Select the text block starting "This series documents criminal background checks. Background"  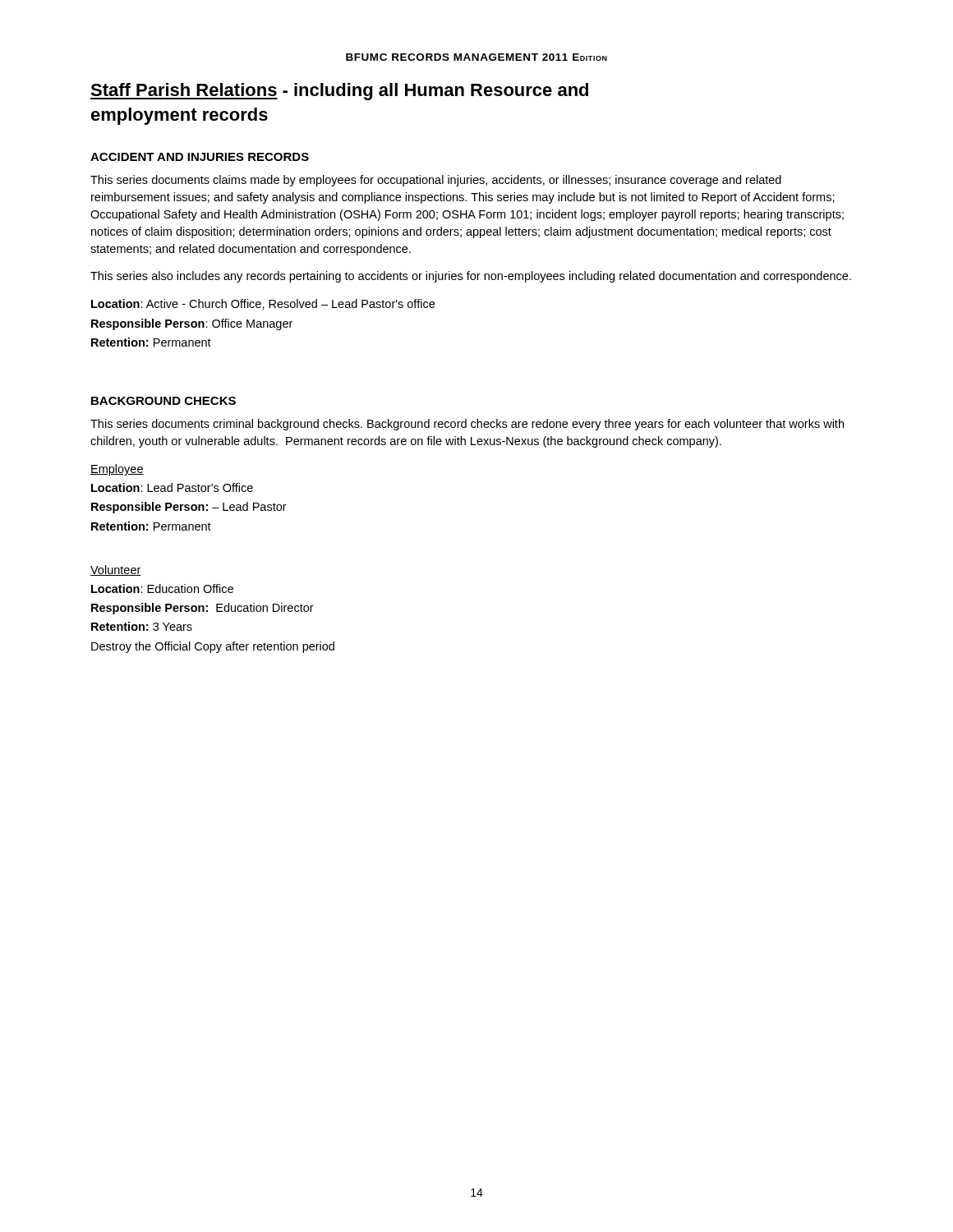tap(467, 432)
